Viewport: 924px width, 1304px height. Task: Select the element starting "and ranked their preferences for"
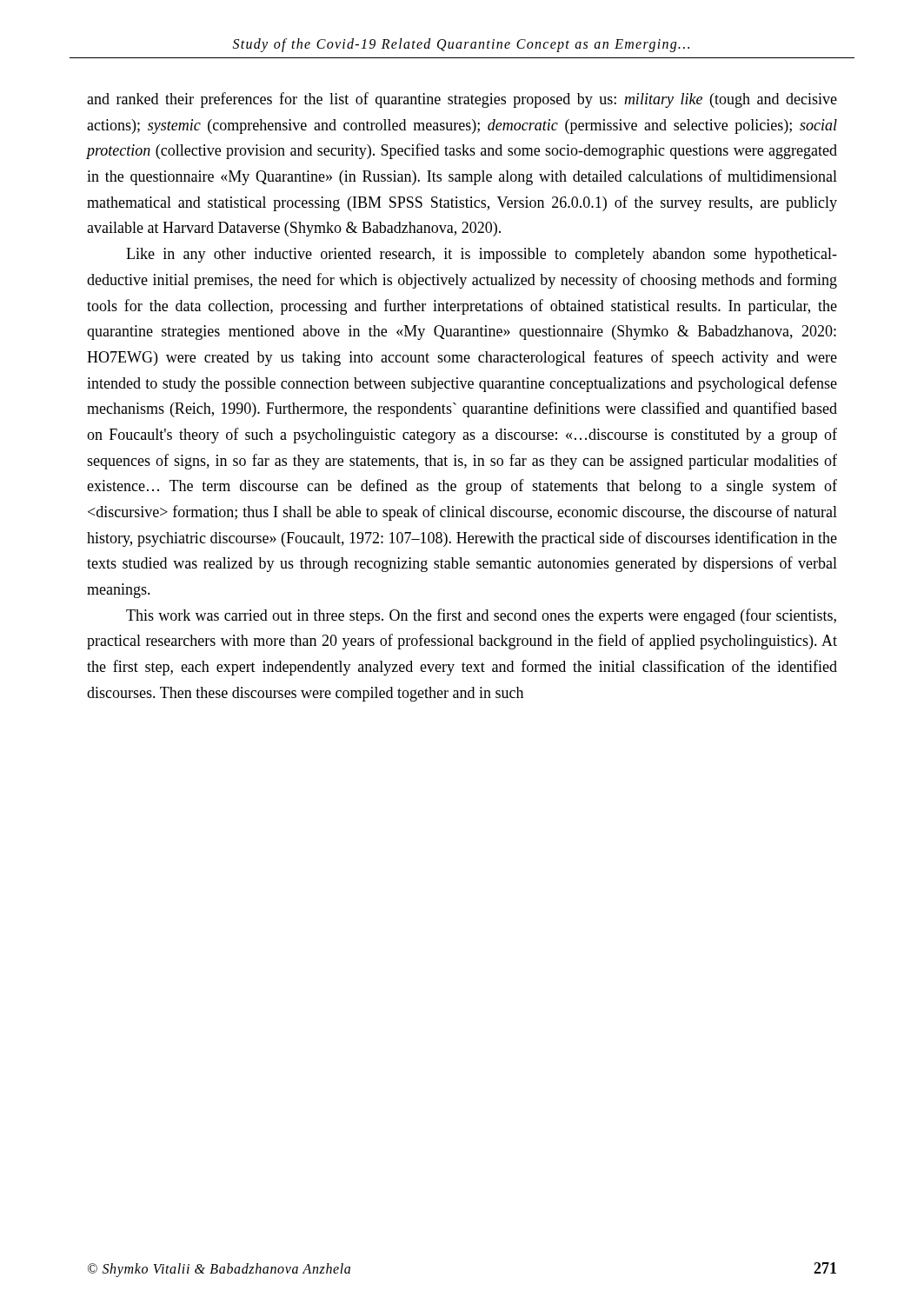pyautogui.click(x=462, y=397)
